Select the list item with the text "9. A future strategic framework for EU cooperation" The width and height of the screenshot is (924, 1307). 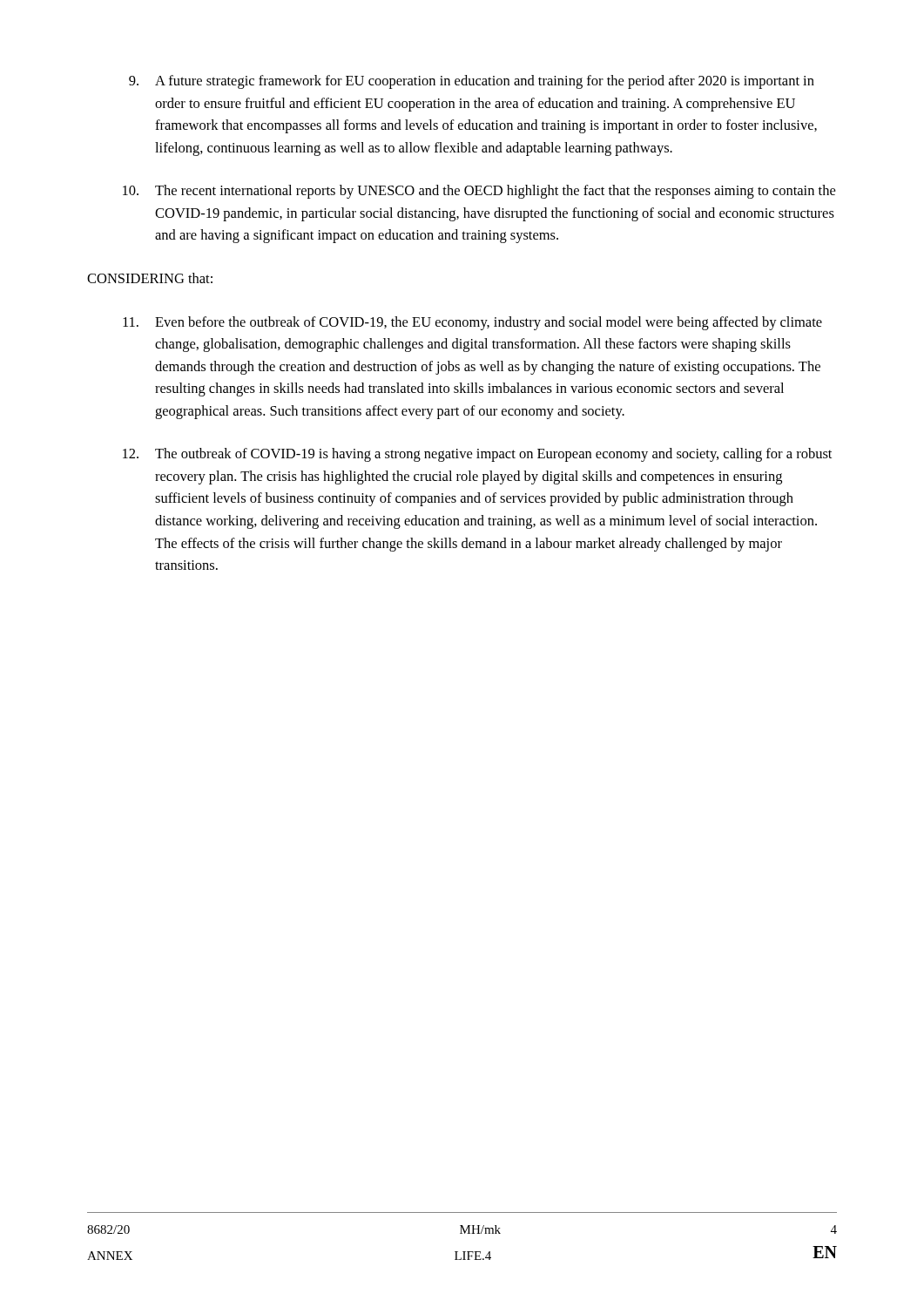coord(462,114)
